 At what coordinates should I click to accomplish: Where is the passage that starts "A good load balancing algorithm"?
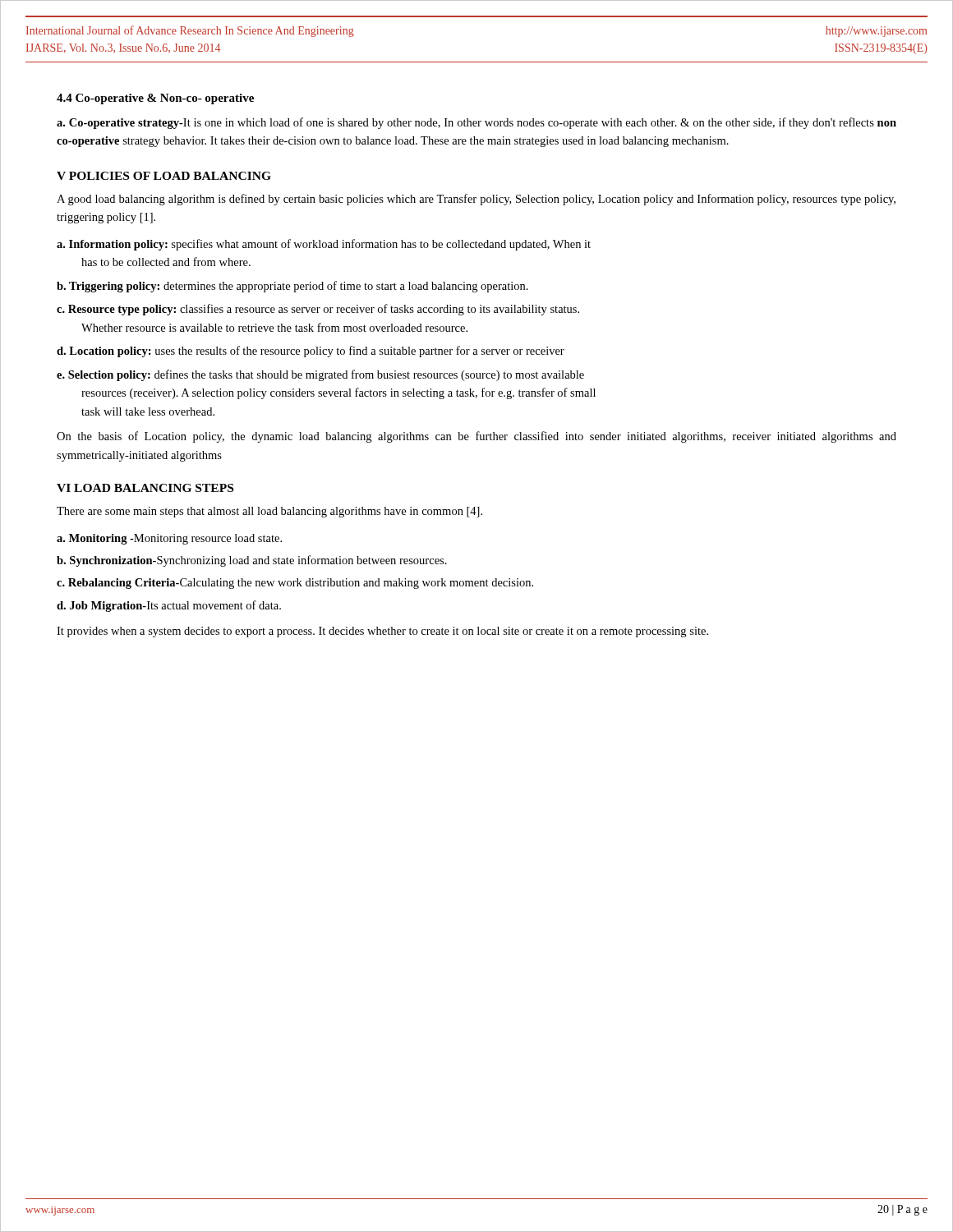[x=476, y=208]
